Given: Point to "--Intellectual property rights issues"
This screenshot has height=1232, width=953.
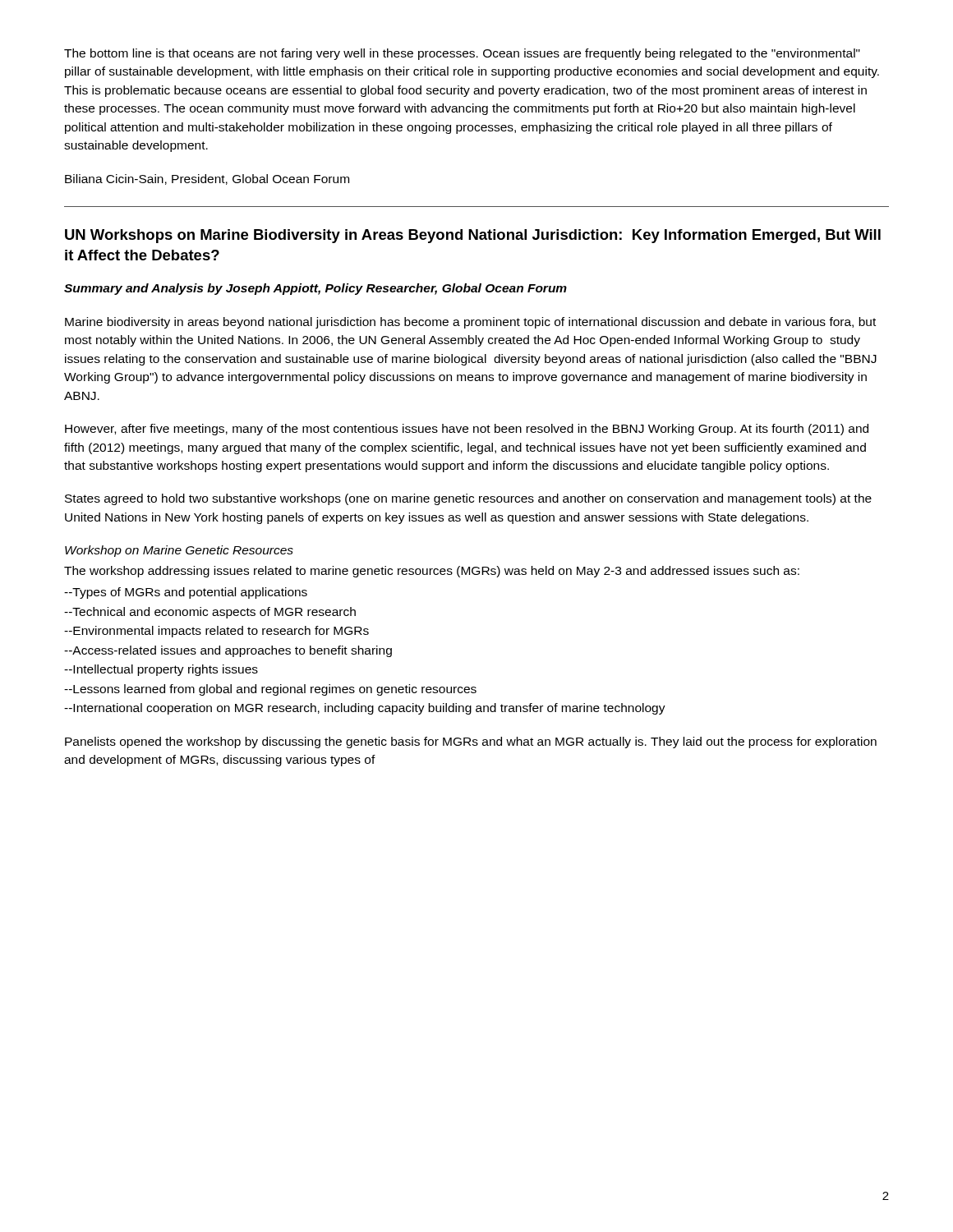Looking at the screenshot, I should [x=161, y=669].
